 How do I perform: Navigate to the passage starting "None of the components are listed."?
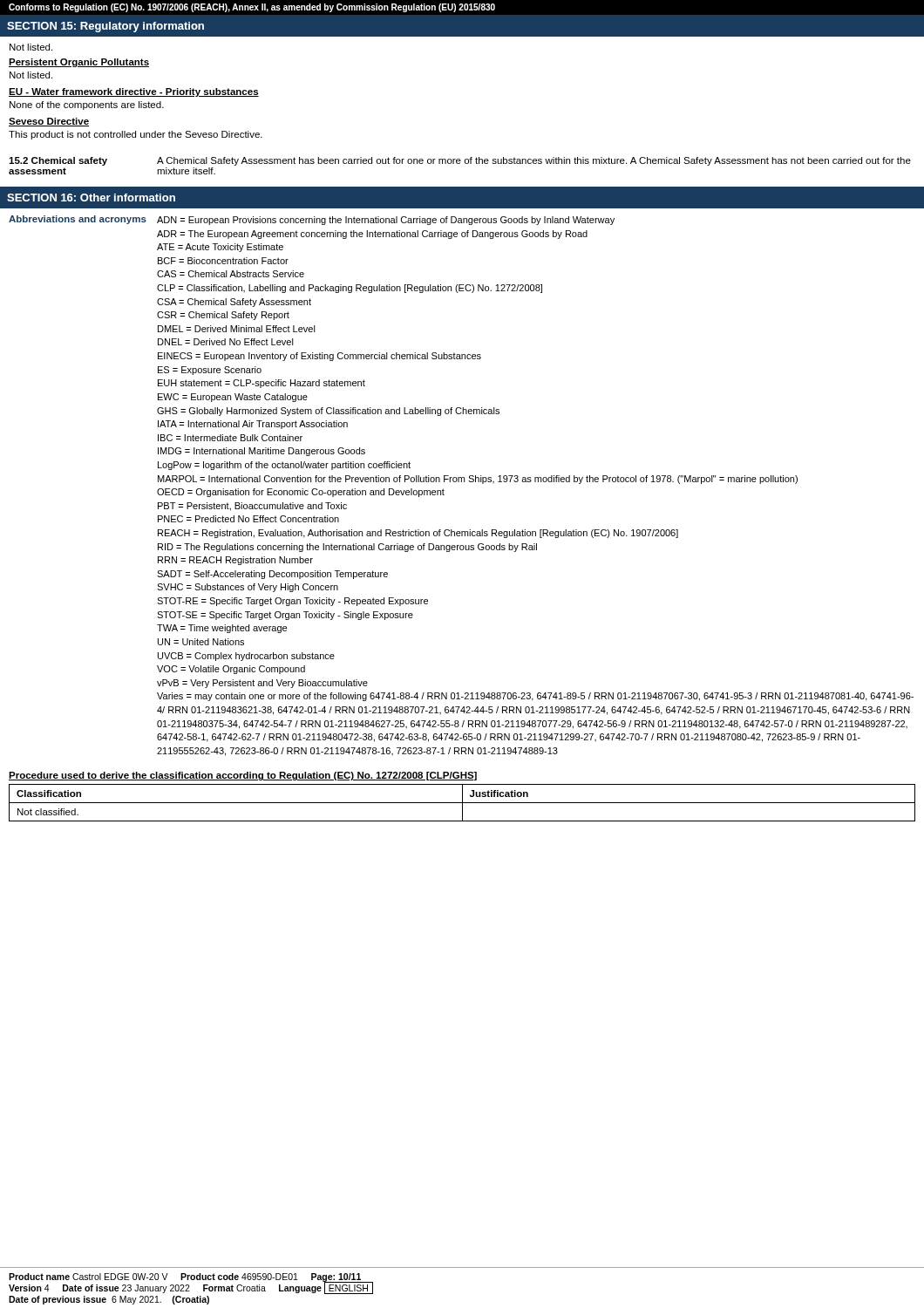(x=86, y=105)
